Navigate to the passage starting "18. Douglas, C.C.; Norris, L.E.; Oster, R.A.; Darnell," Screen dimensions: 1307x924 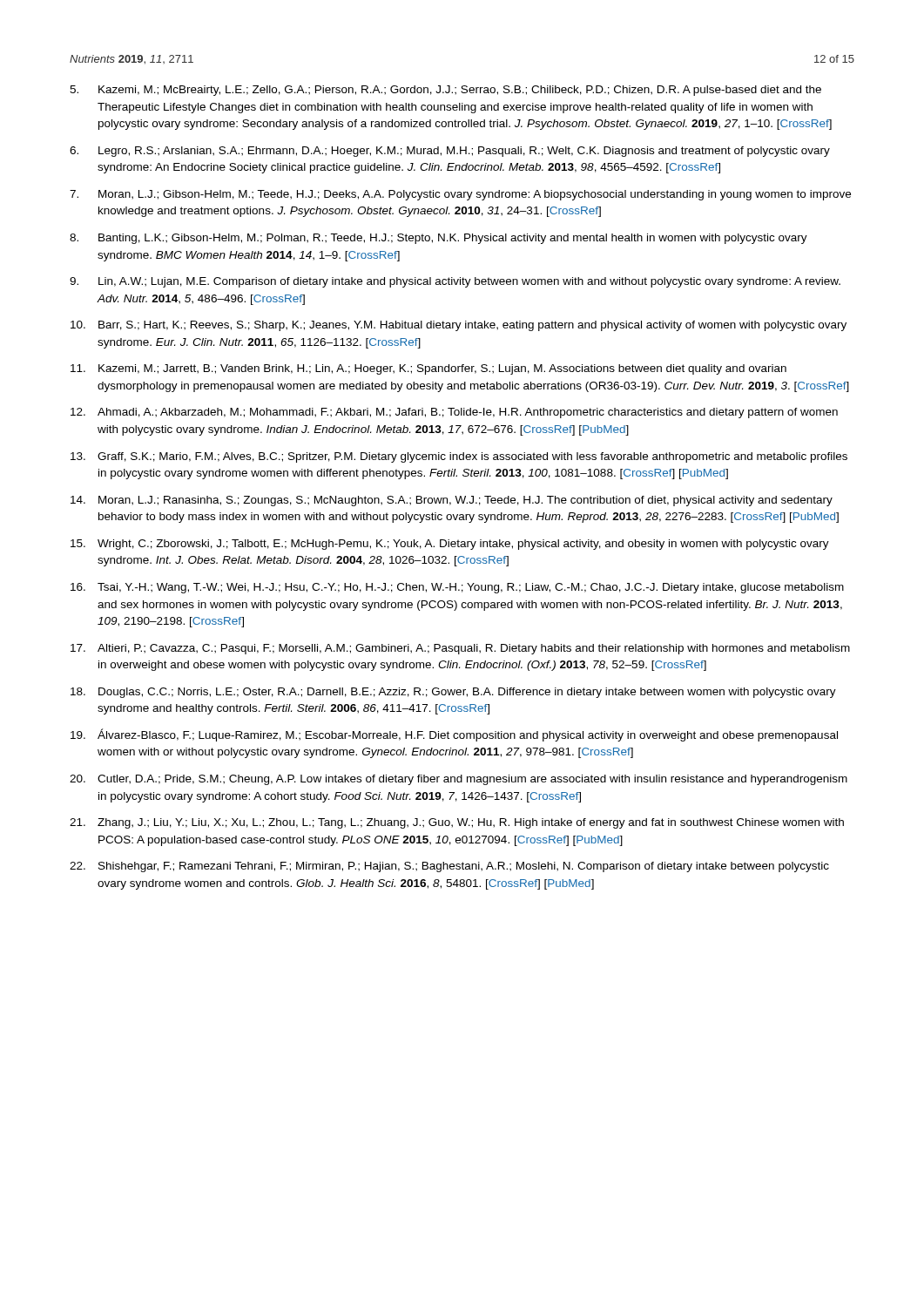pos(462,700)
